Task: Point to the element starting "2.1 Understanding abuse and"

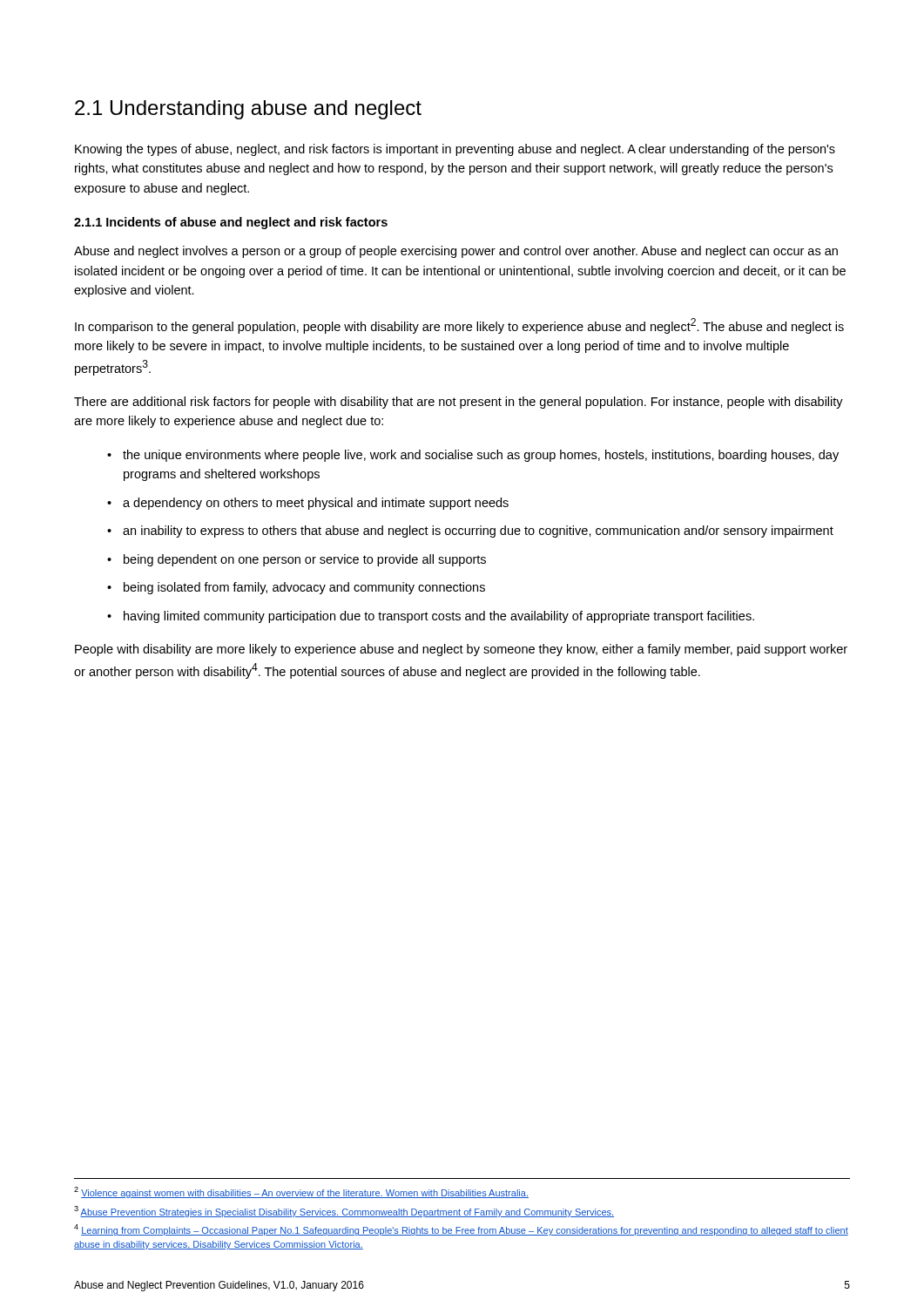Action: click(x=248, y=110)
